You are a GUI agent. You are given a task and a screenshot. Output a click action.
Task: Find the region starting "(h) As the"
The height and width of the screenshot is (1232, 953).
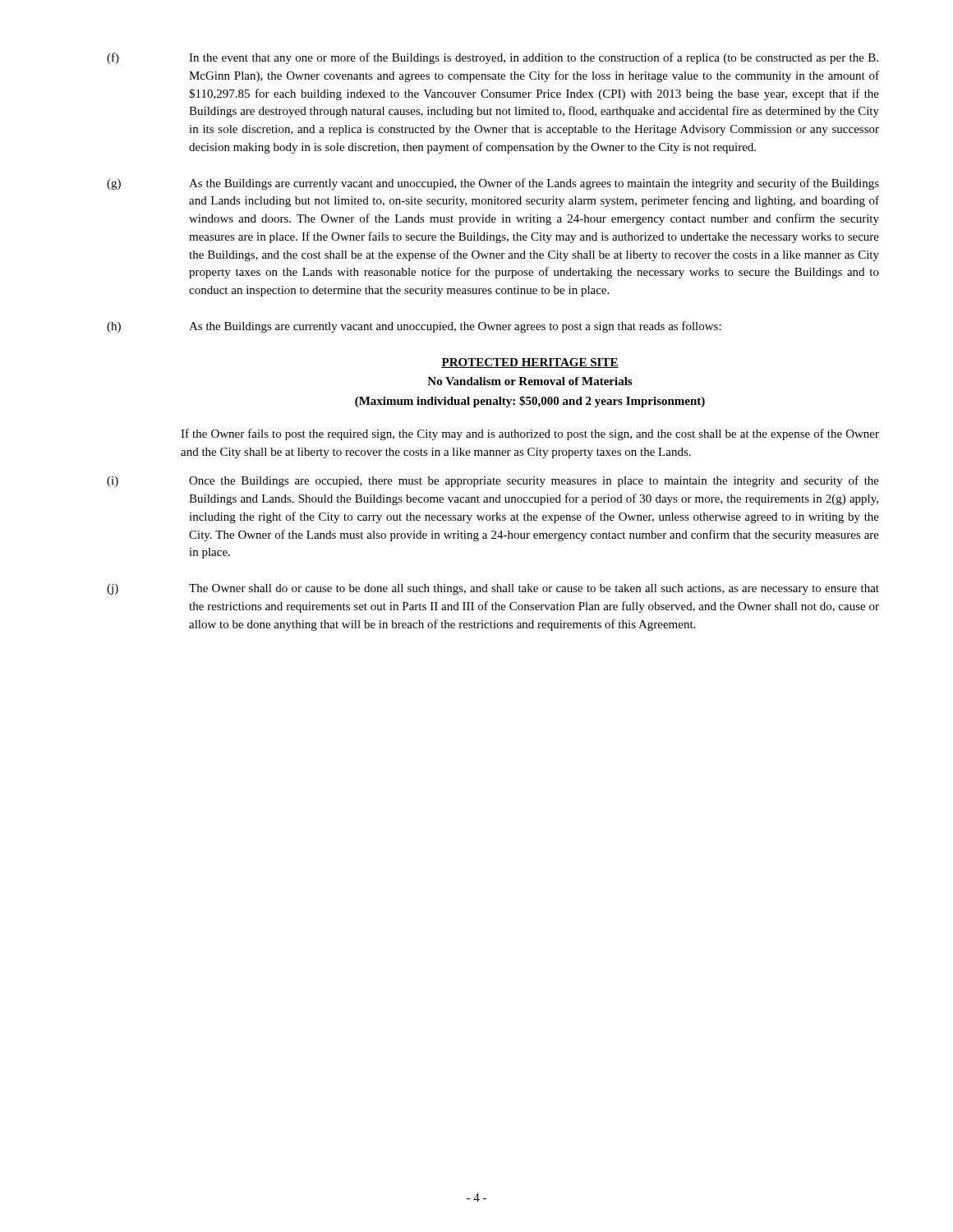(493, 327)
